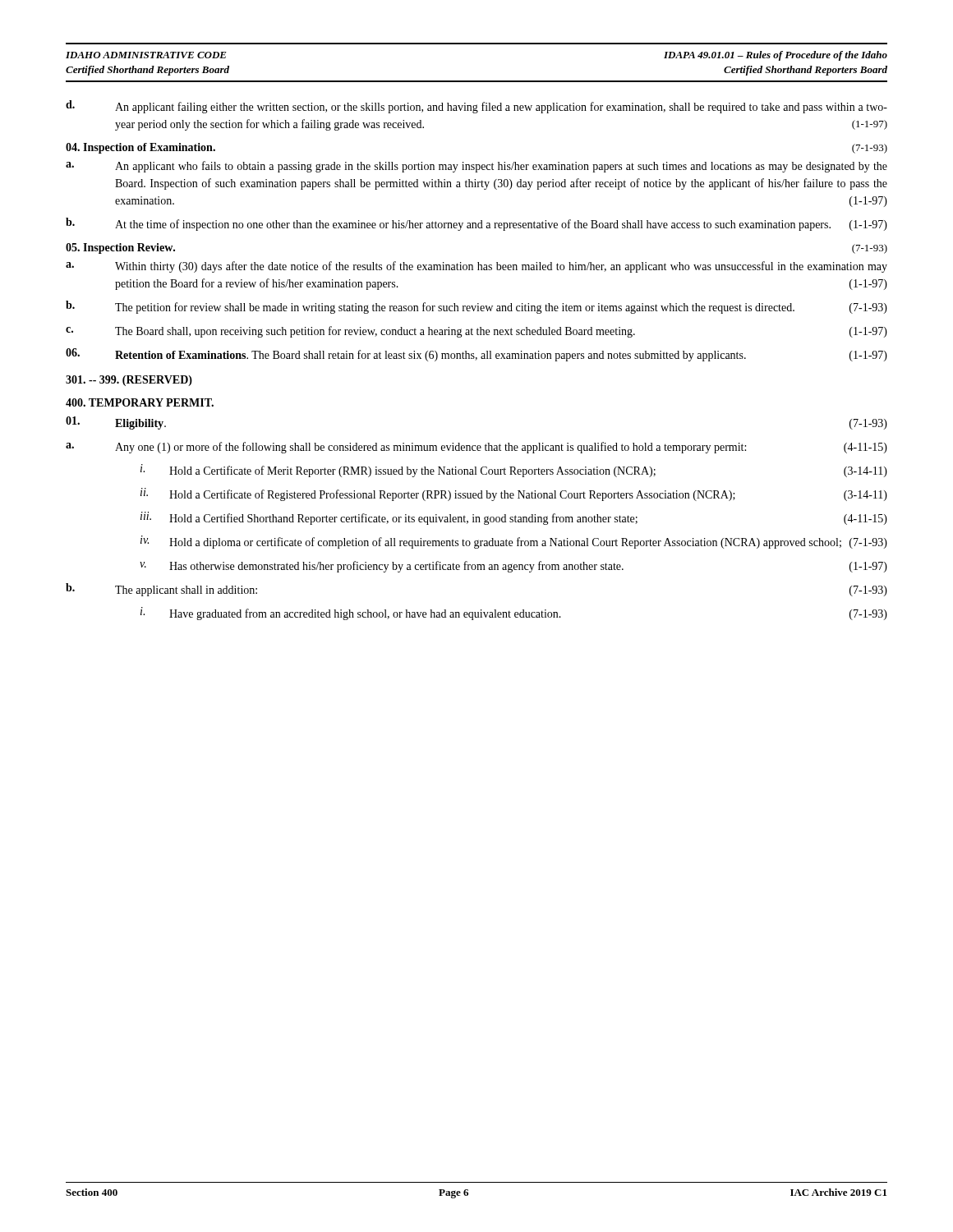The image size is (953, 1232).
Task: Select the section header with the text "400. TEMPORARY PERMIT."
Action: 140,402
